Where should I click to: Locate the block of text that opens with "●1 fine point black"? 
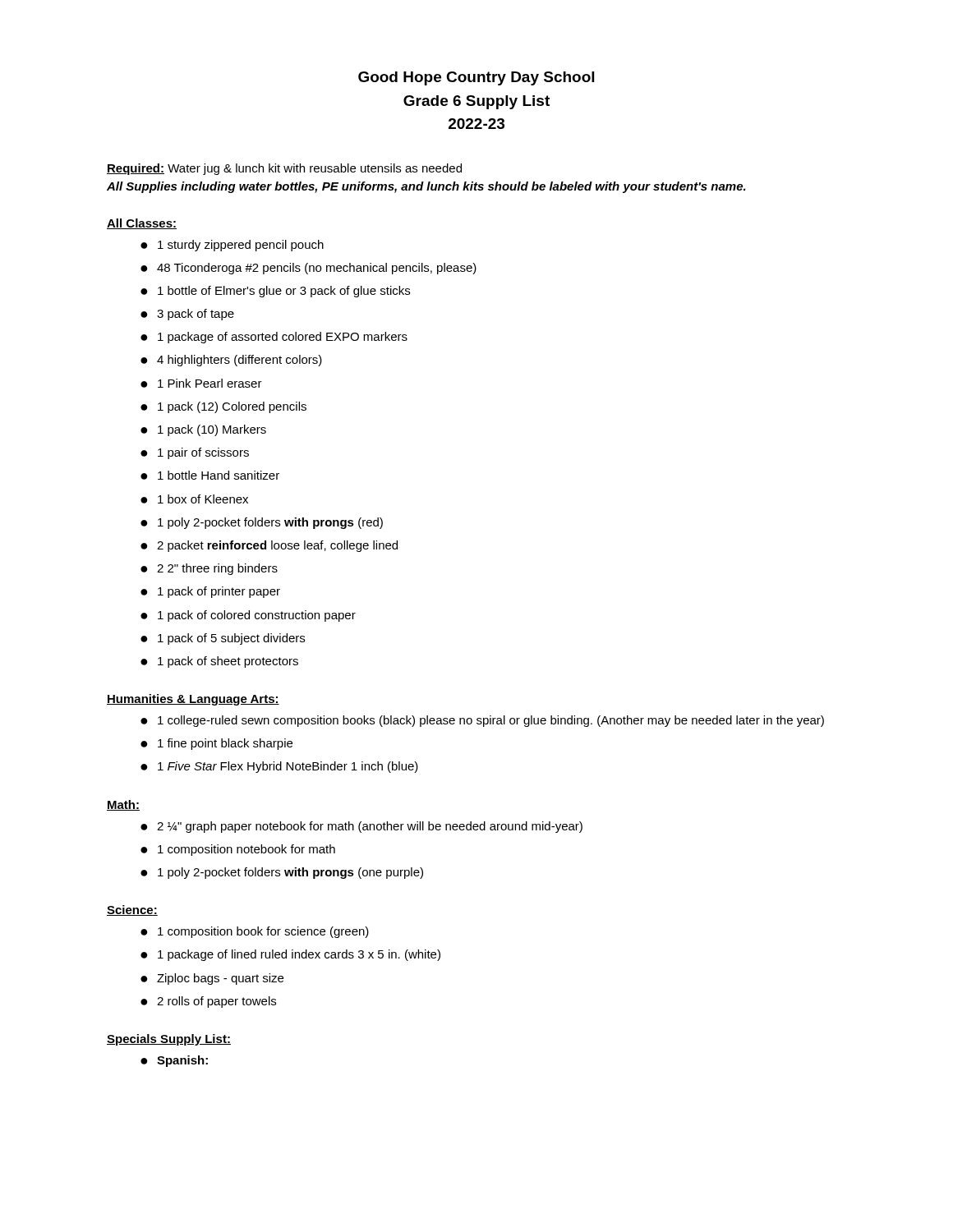click(x=216, y=744)
